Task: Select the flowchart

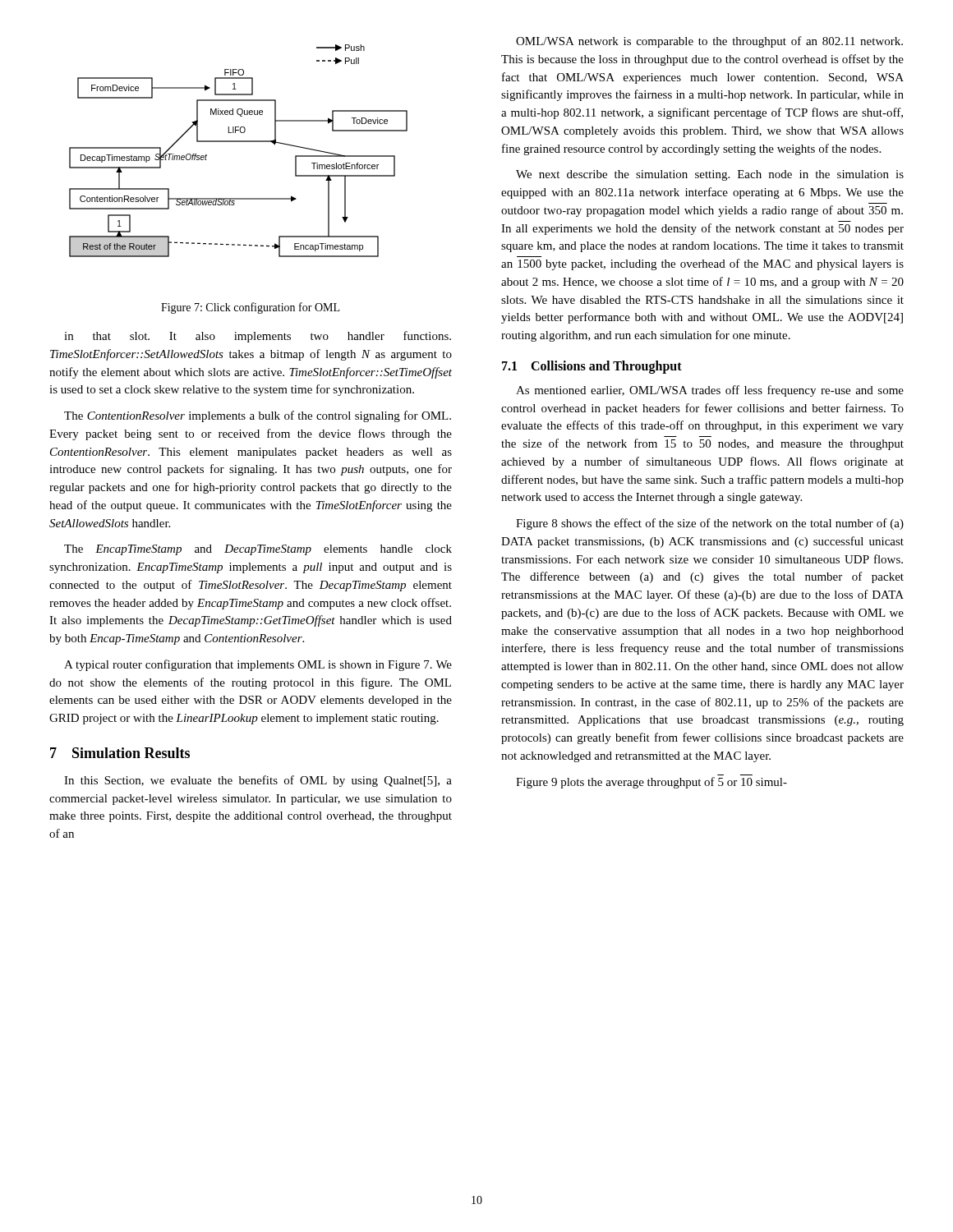Action: (251, 163)
